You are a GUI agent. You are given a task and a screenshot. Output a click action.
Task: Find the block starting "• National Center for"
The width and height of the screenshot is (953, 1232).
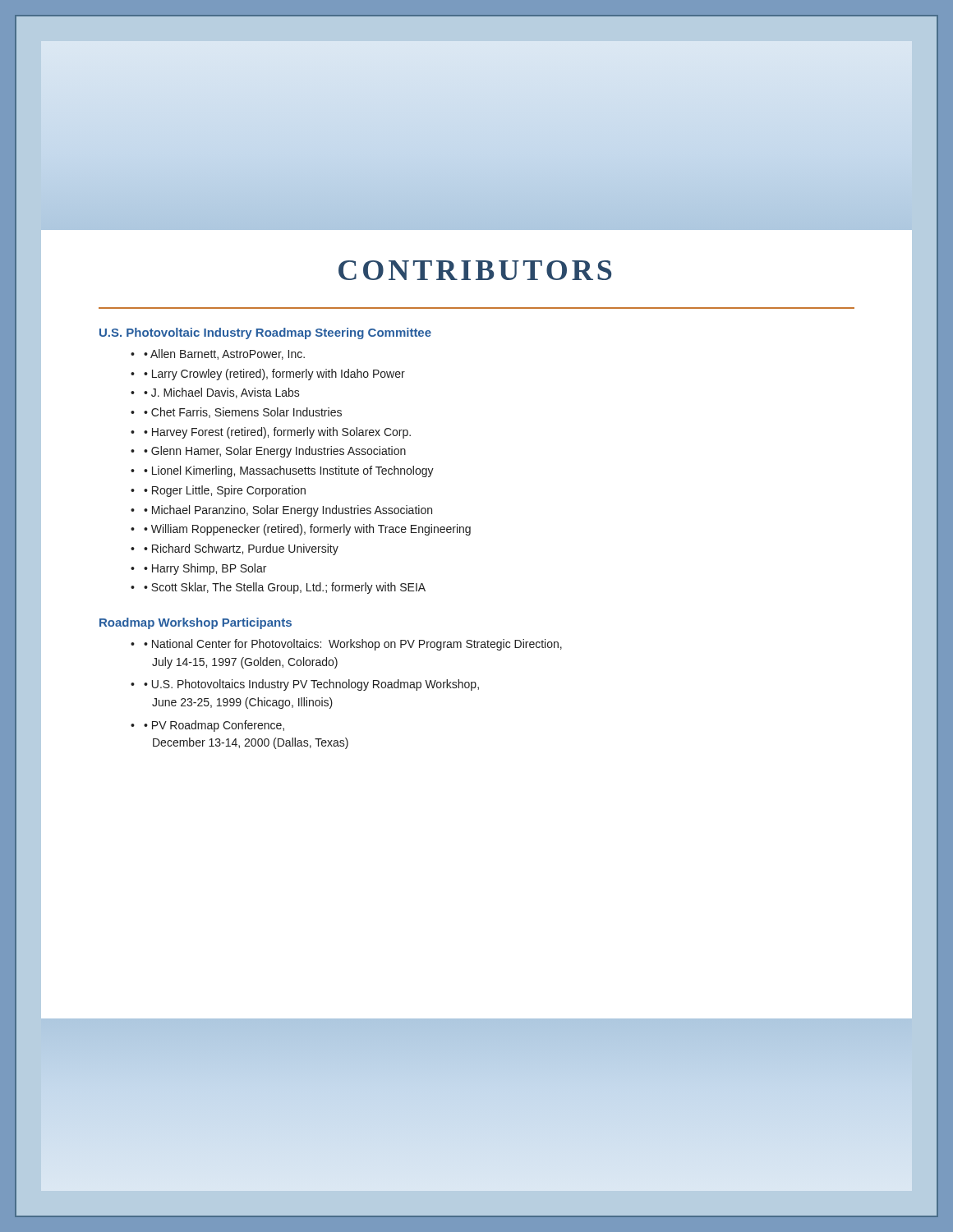point(353,653)
